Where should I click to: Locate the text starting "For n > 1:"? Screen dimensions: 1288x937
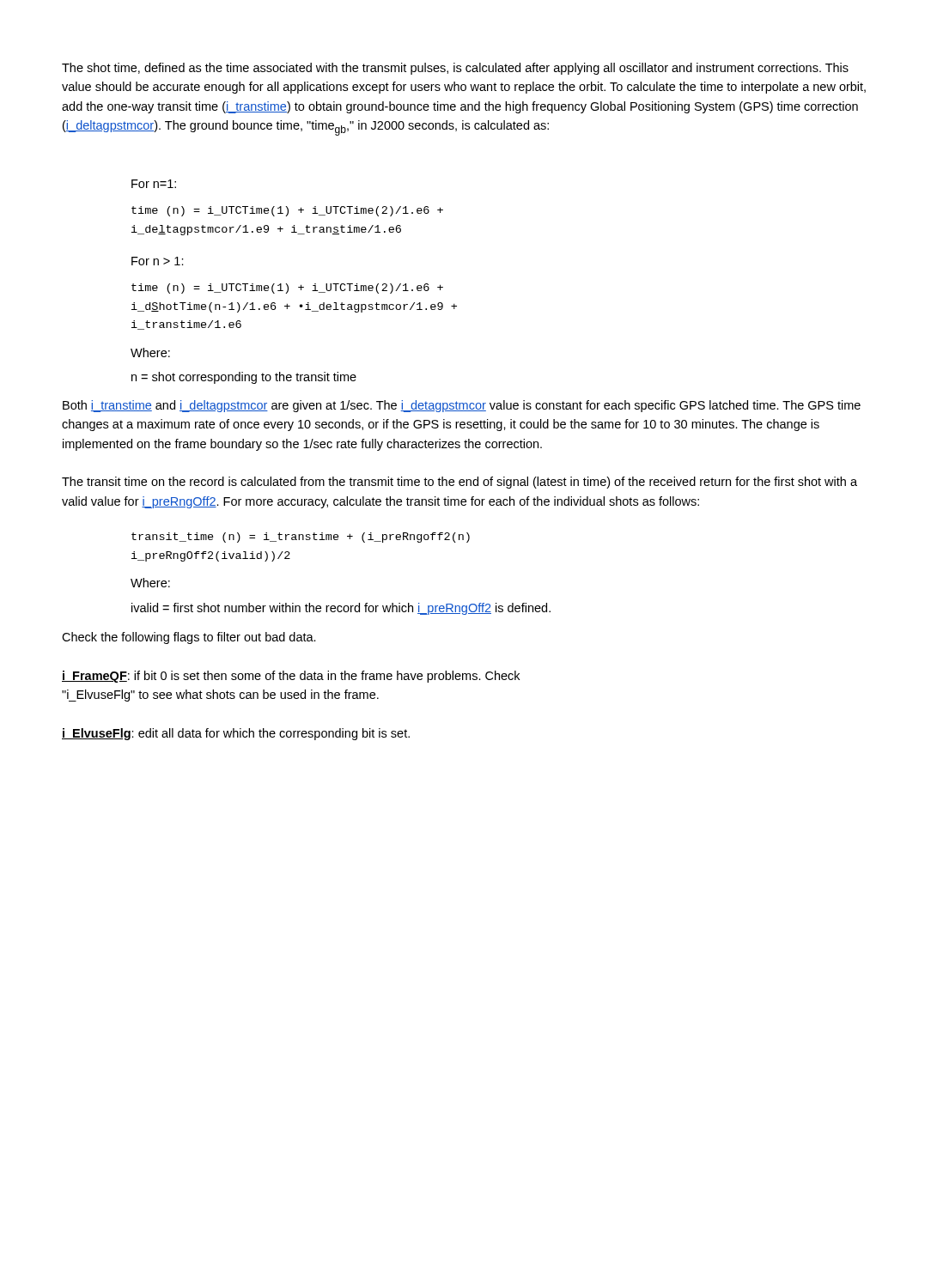point(157,261)
